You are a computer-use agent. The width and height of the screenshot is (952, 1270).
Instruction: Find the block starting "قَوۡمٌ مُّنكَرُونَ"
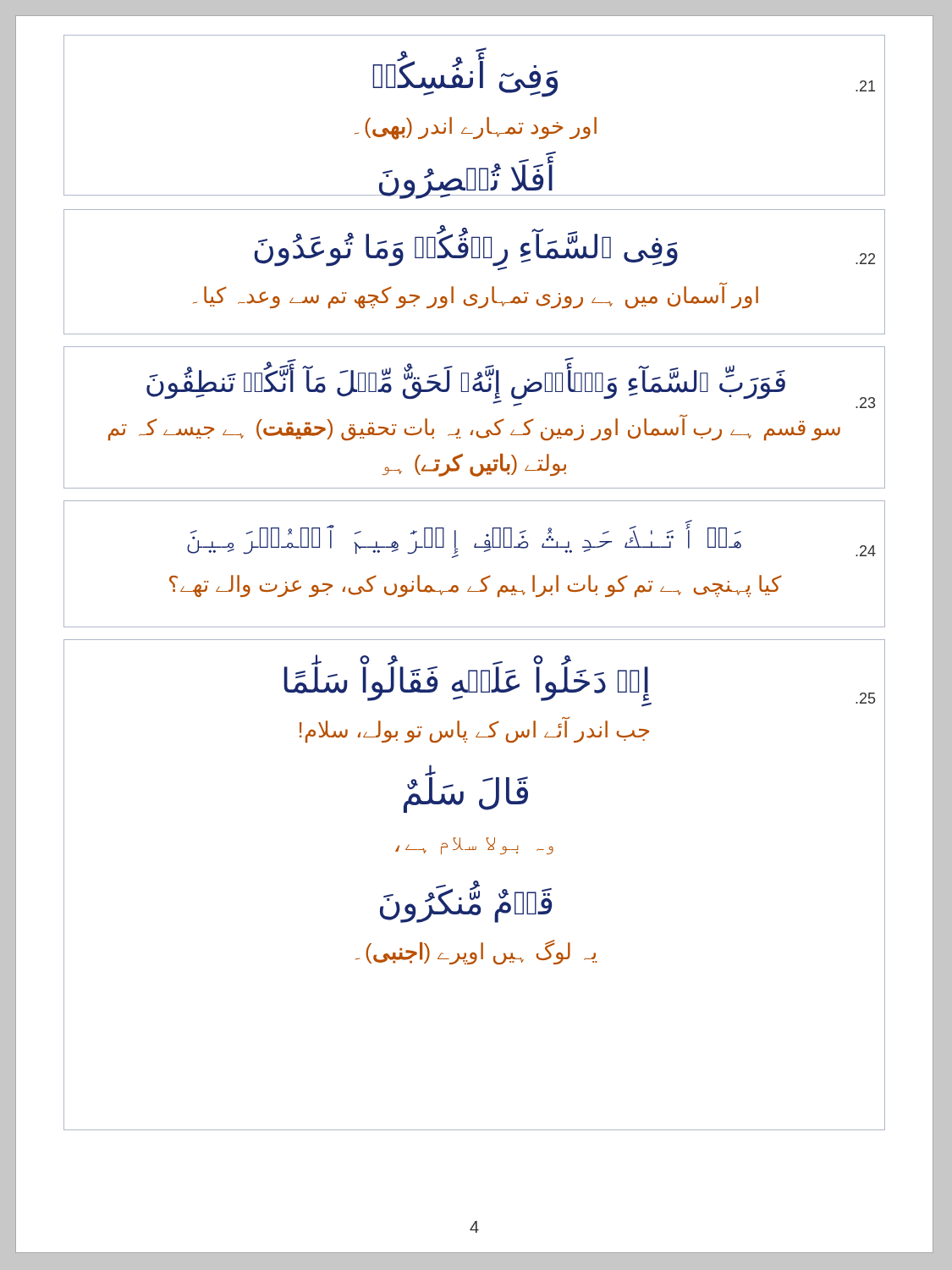pyautogui.click(x=466, y=903)
